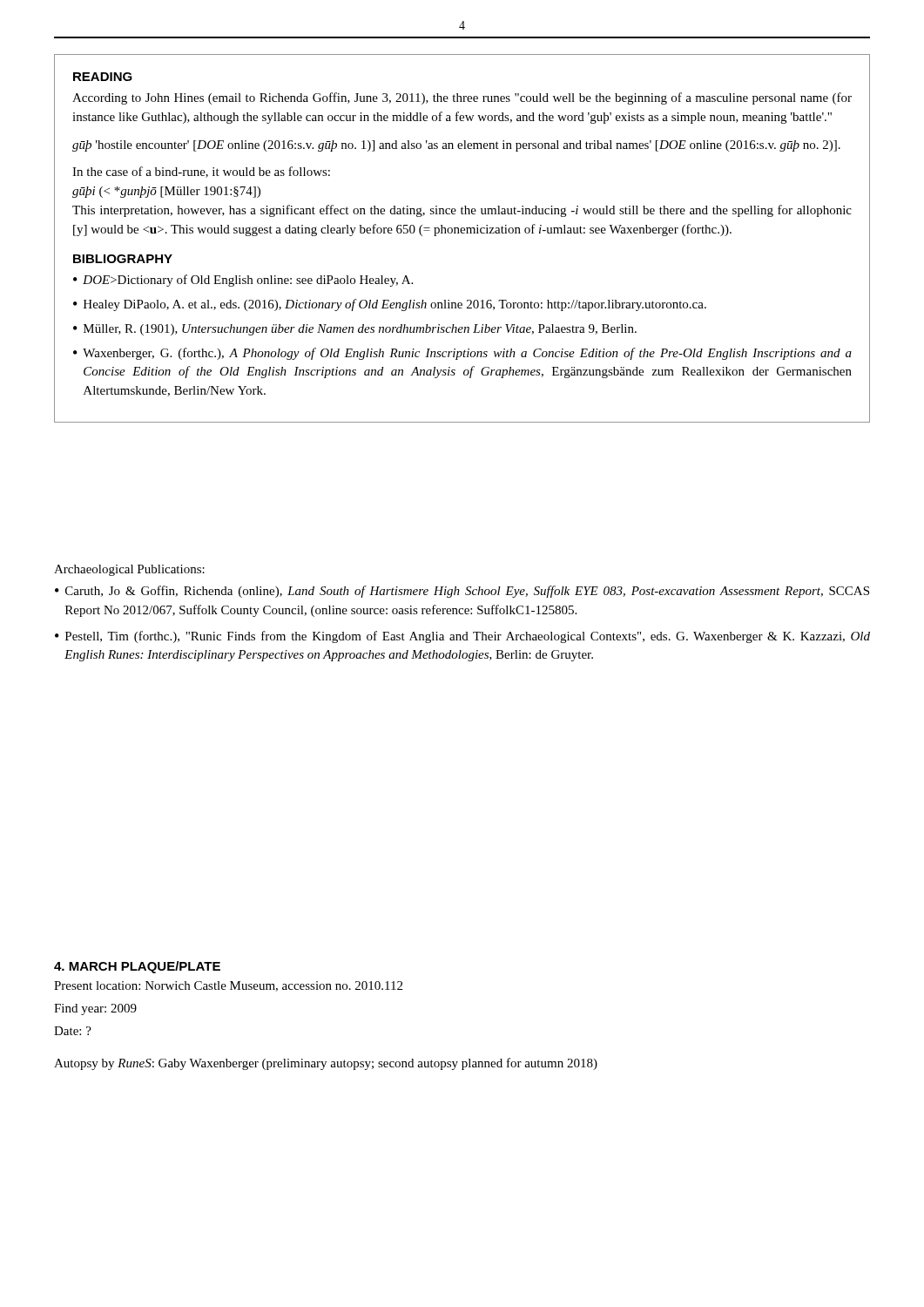Locate the list item that reads "• Müller, R. (1901), Untersuchungen über"

(462, 329)
